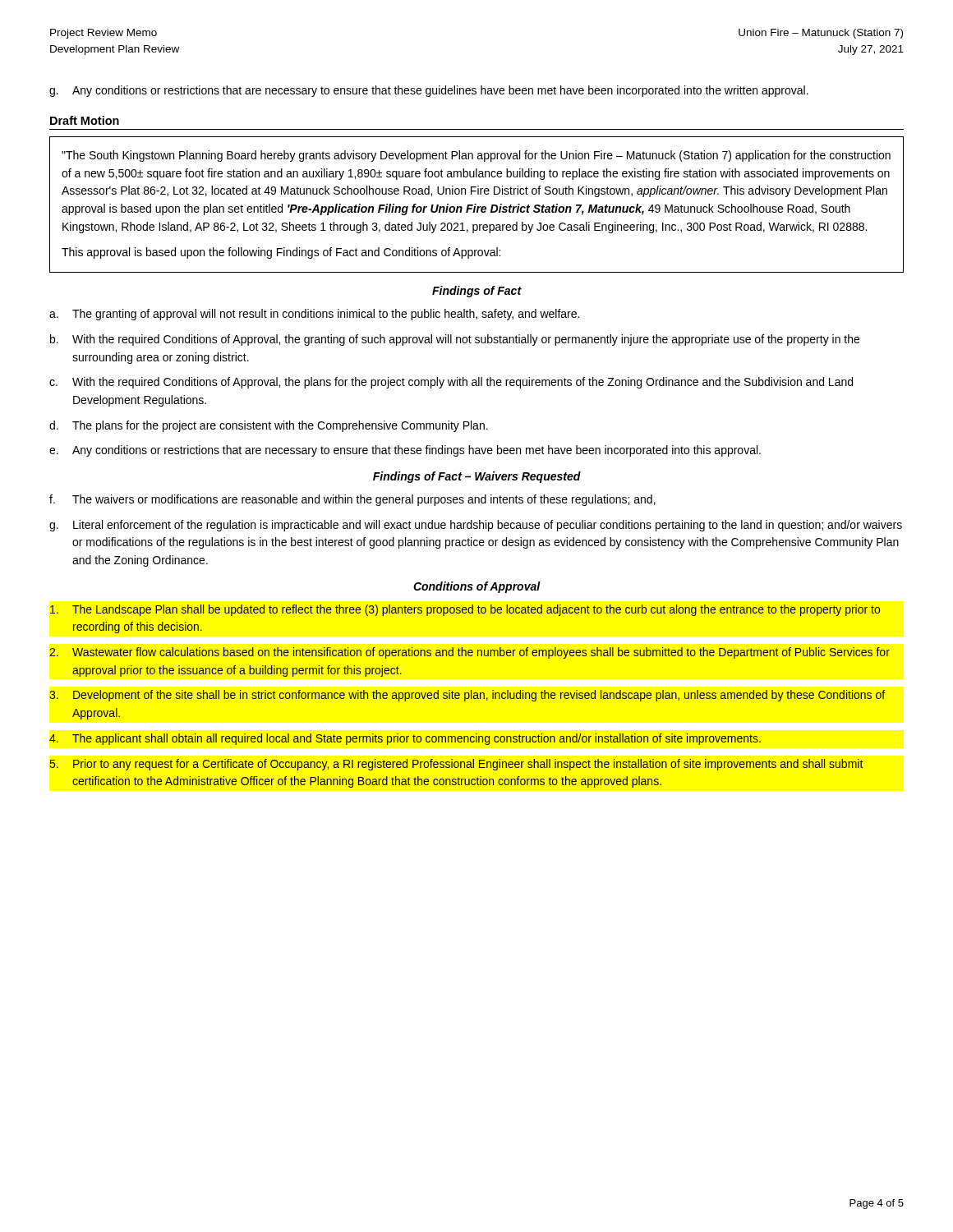
Task: Find the region starting "d. The plans"
Action: [269, 426]
